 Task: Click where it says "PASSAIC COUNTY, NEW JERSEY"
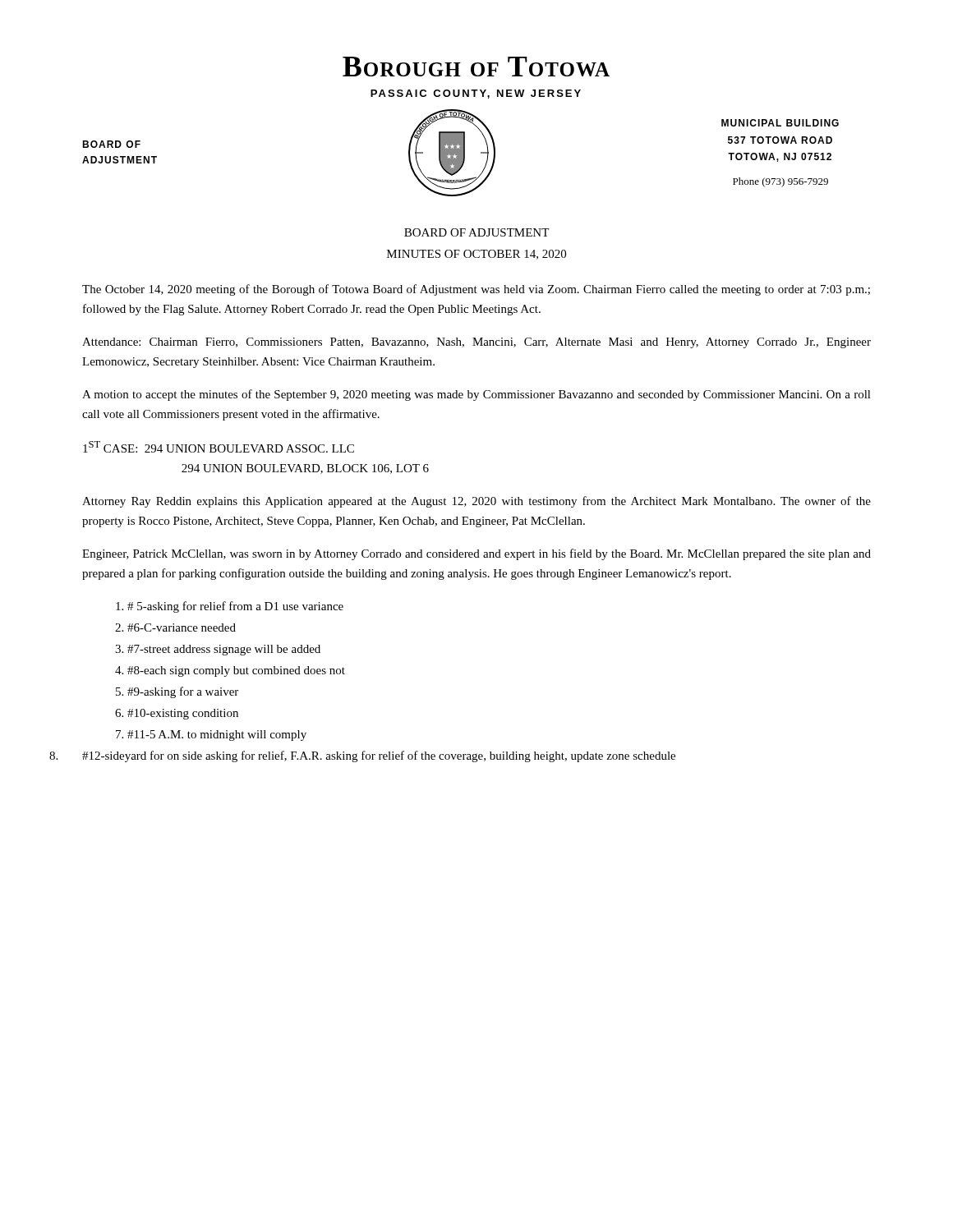(x=476, y=93)
